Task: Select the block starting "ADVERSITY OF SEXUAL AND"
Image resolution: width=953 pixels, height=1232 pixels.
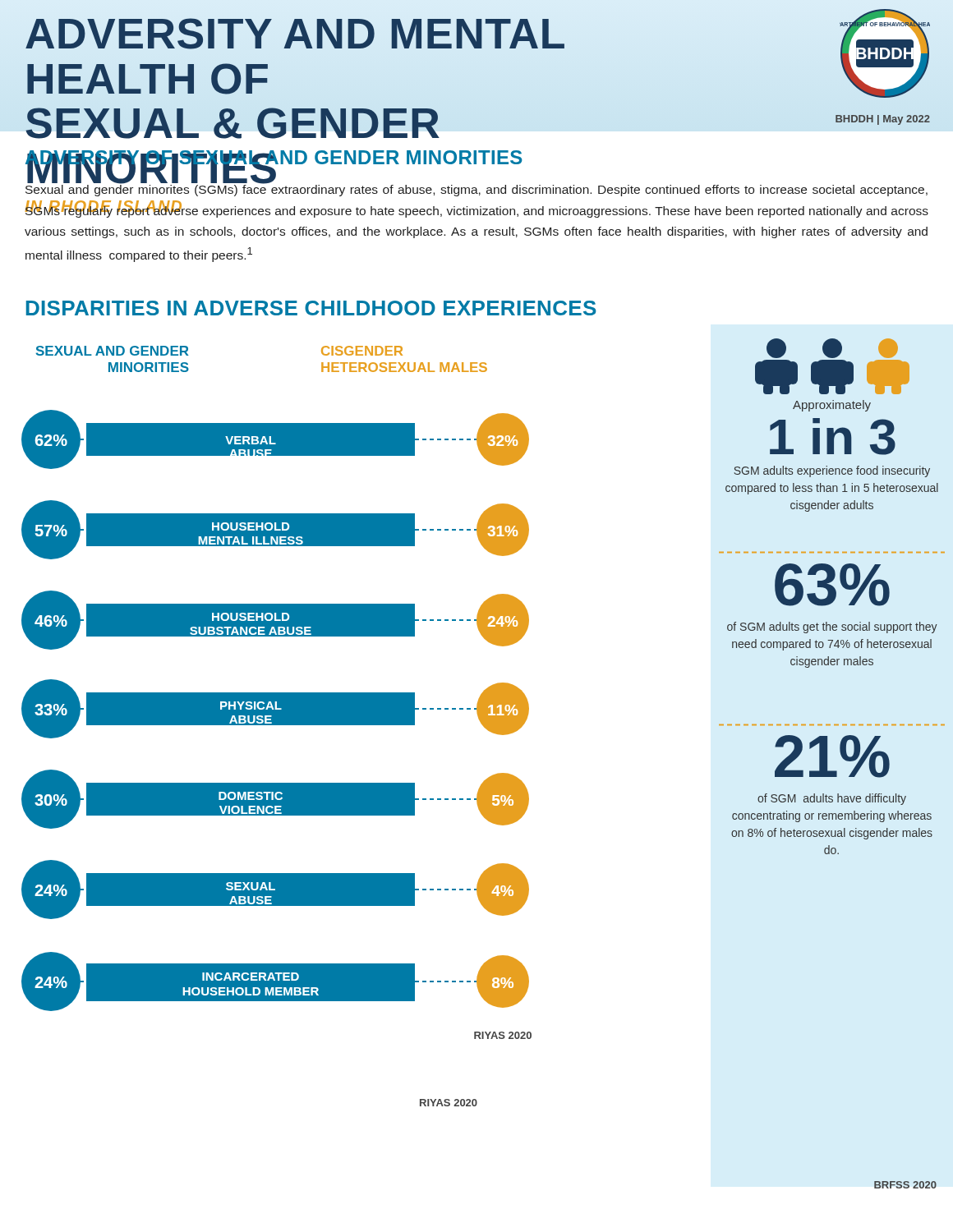Action: [274, 157]
